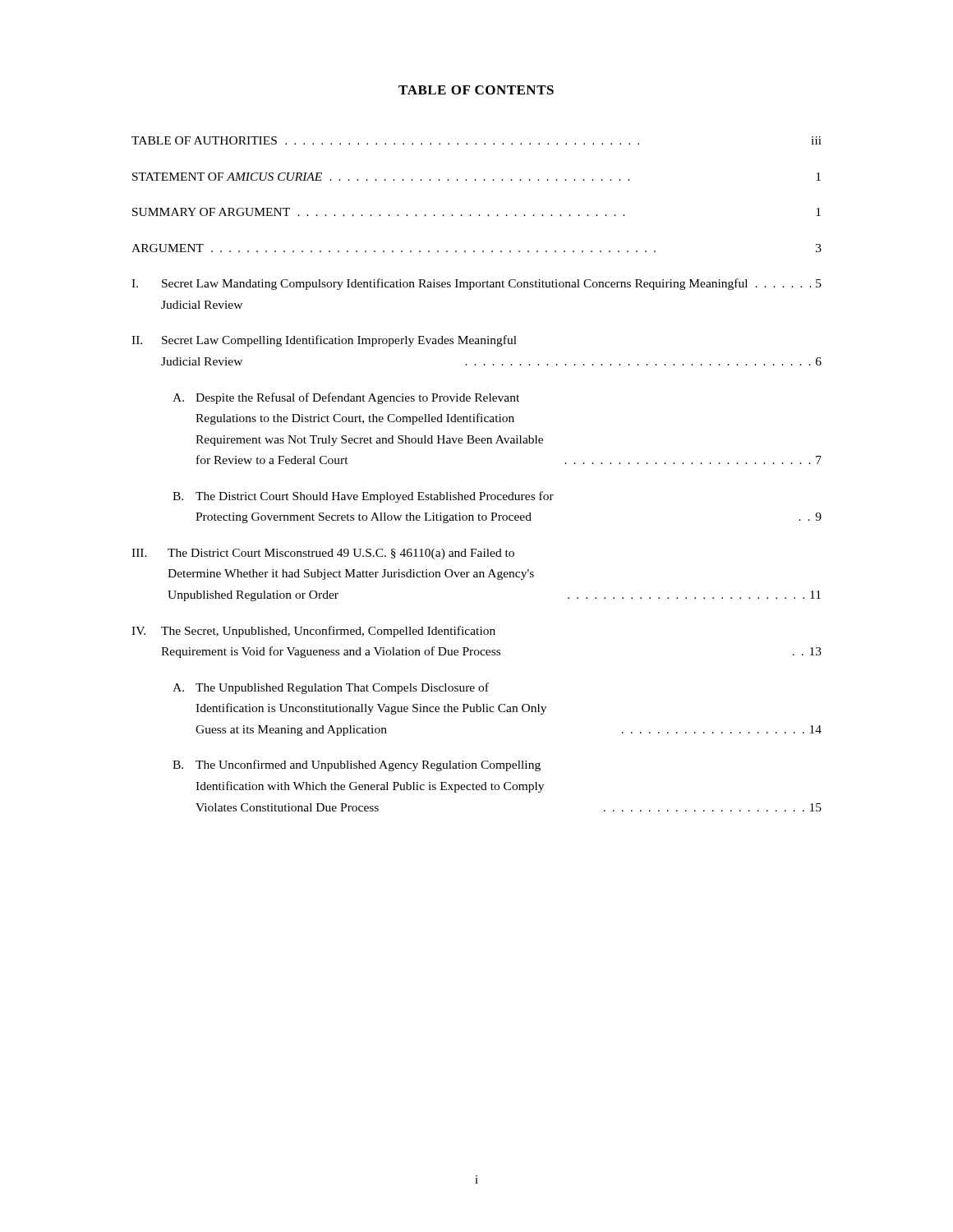Locate the element starting "SUMMARY OF ARGUMENT"
The height and width of the screenshot is (1232, 953).
(476, 212)
